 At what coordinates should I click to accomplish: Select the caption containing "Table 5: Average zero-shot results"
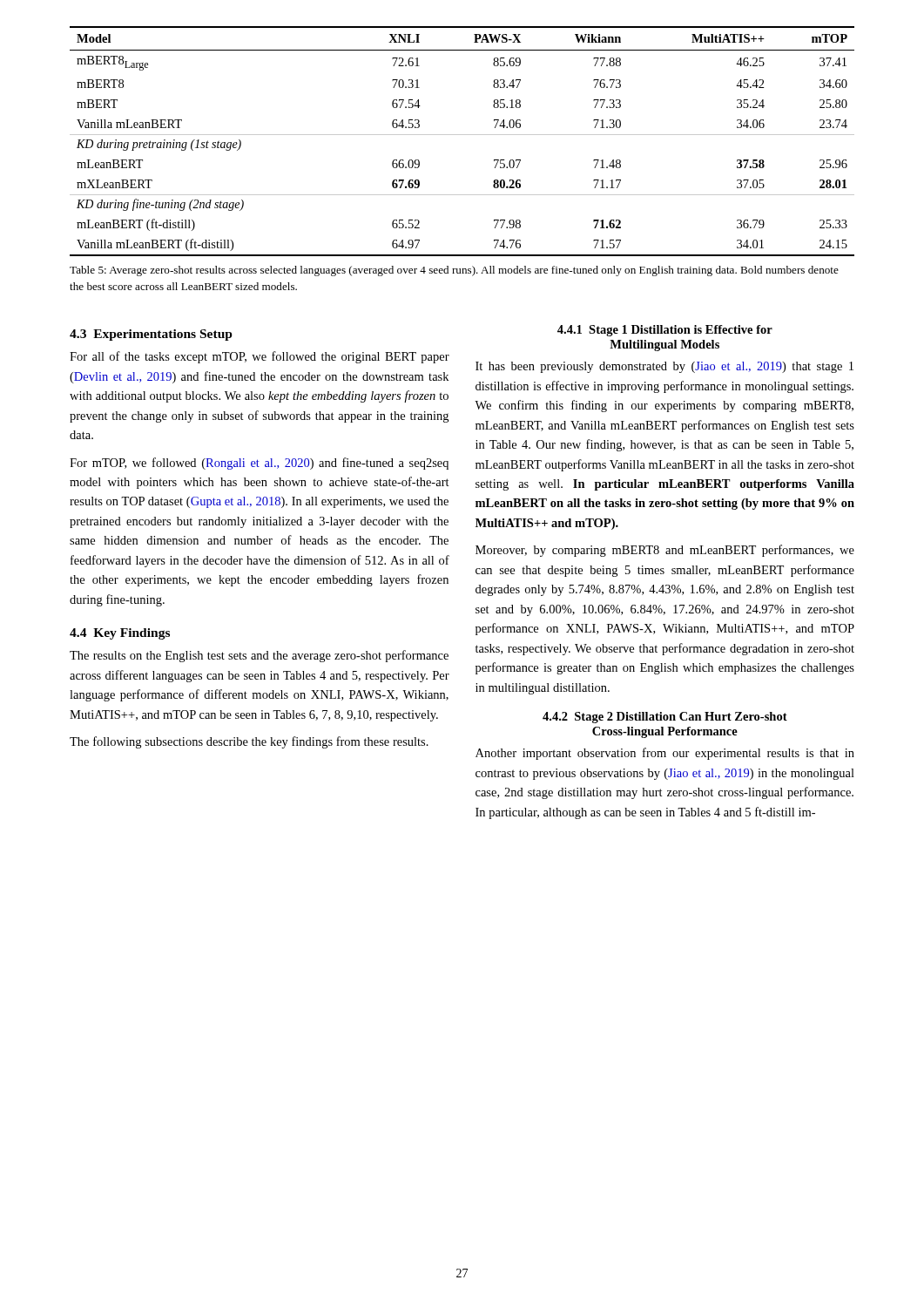(x=454, y=278)
